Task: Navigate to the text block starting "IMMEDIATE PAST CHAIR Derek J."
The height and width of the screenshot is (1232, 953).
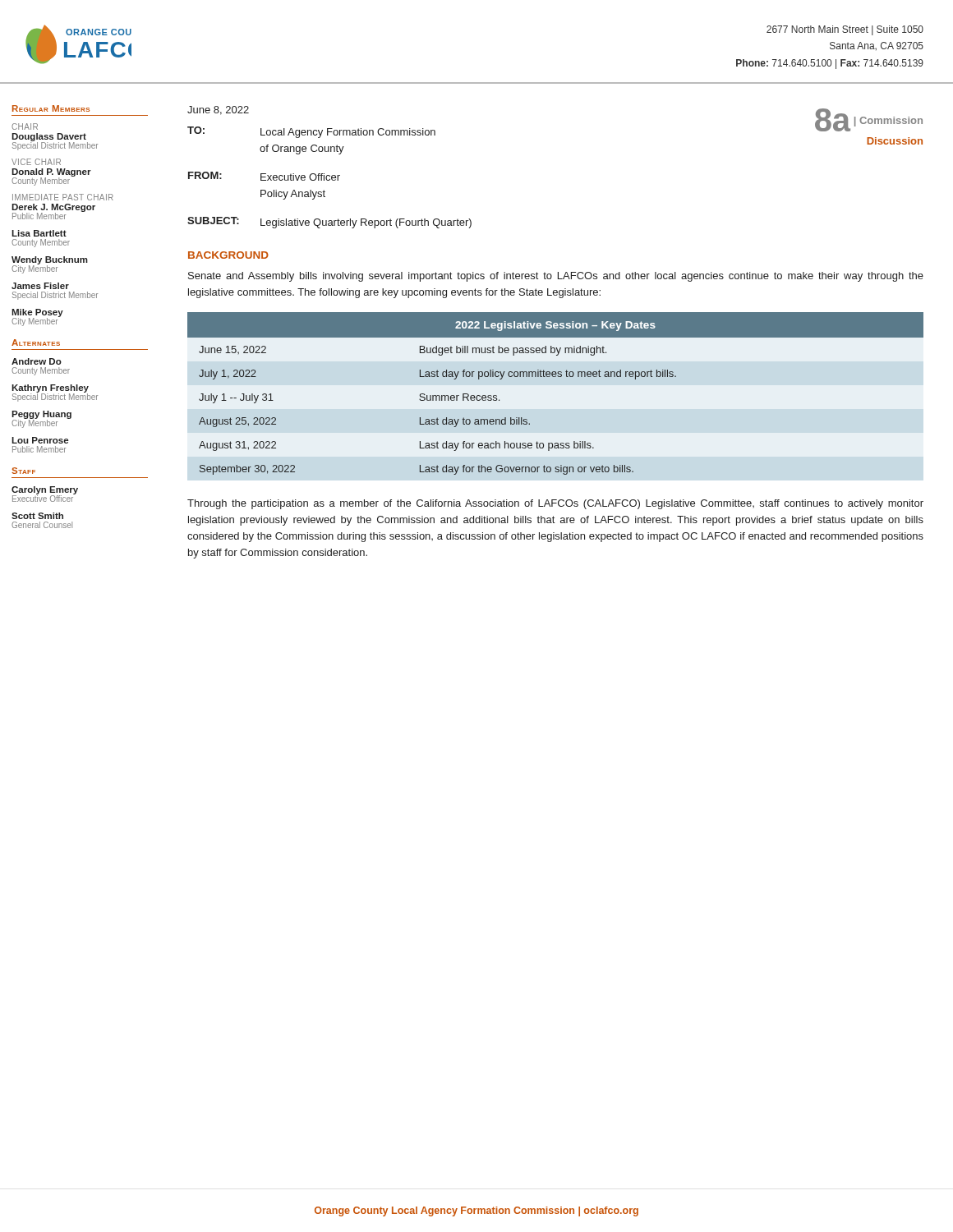Action: 80,207
